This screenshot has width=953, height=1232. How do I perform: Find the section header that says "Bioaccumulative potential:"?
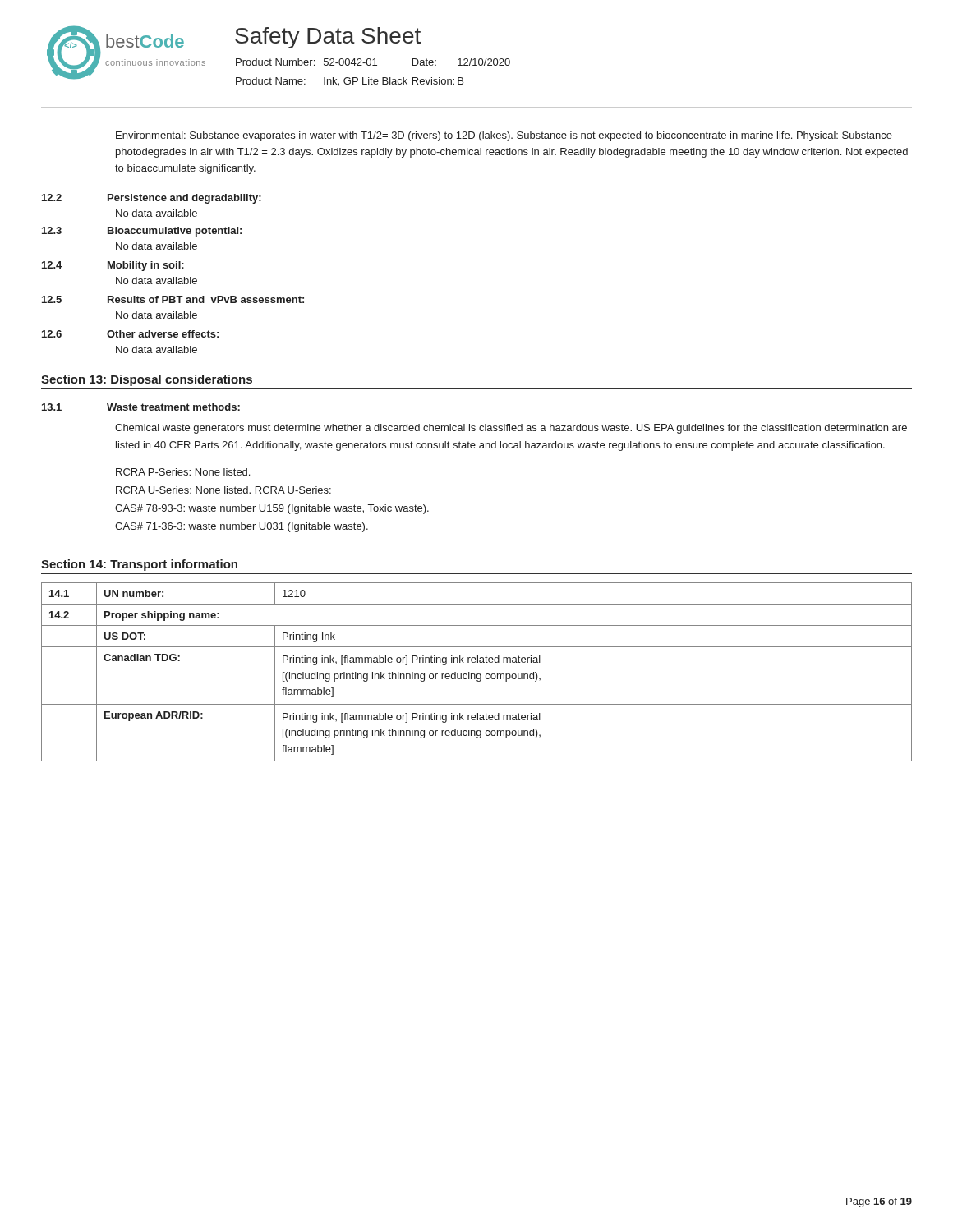(175, 231)
